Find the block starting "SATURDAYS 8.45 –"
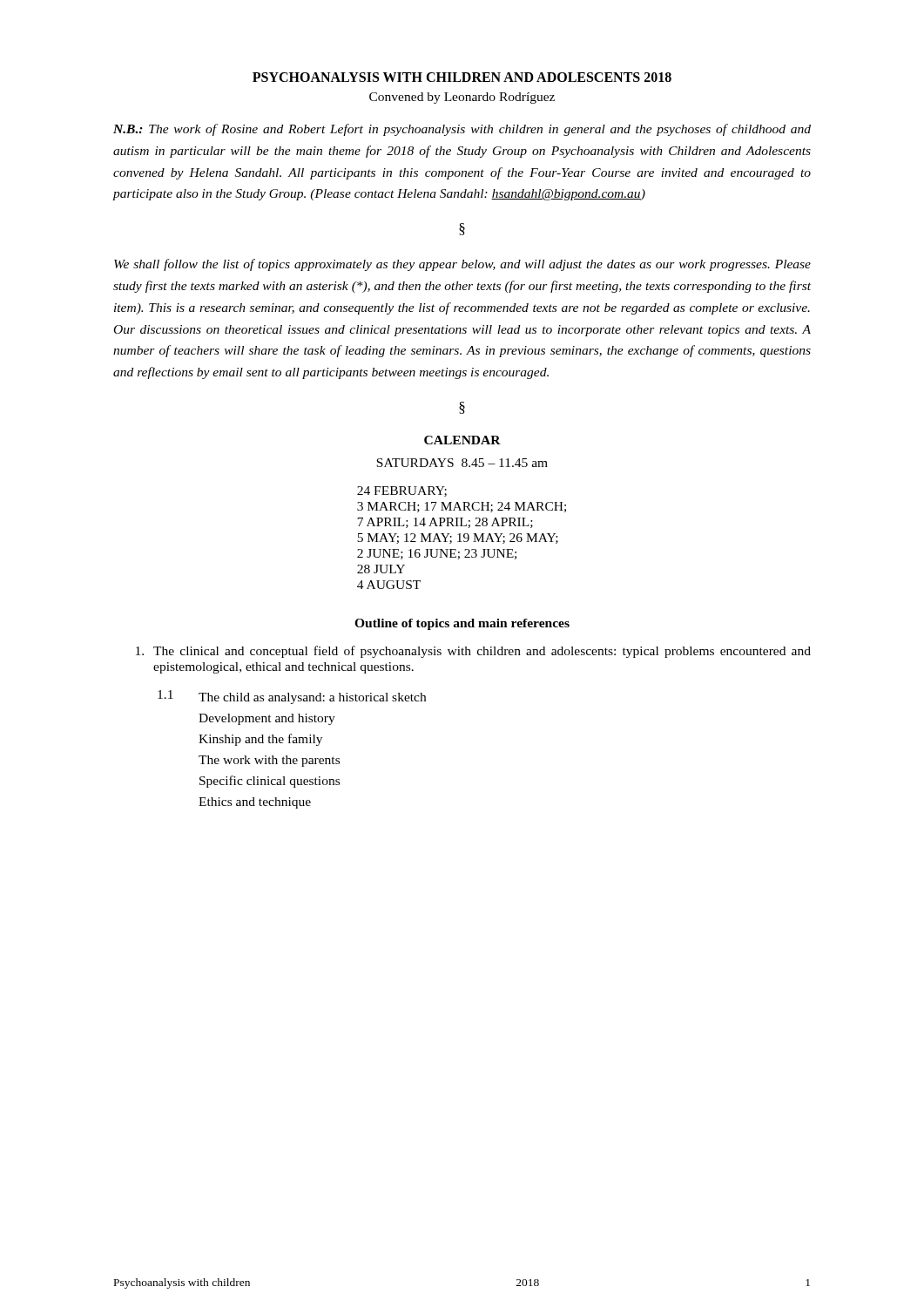The height and width of the screenshot is (1307, 924). click(462, 462)
